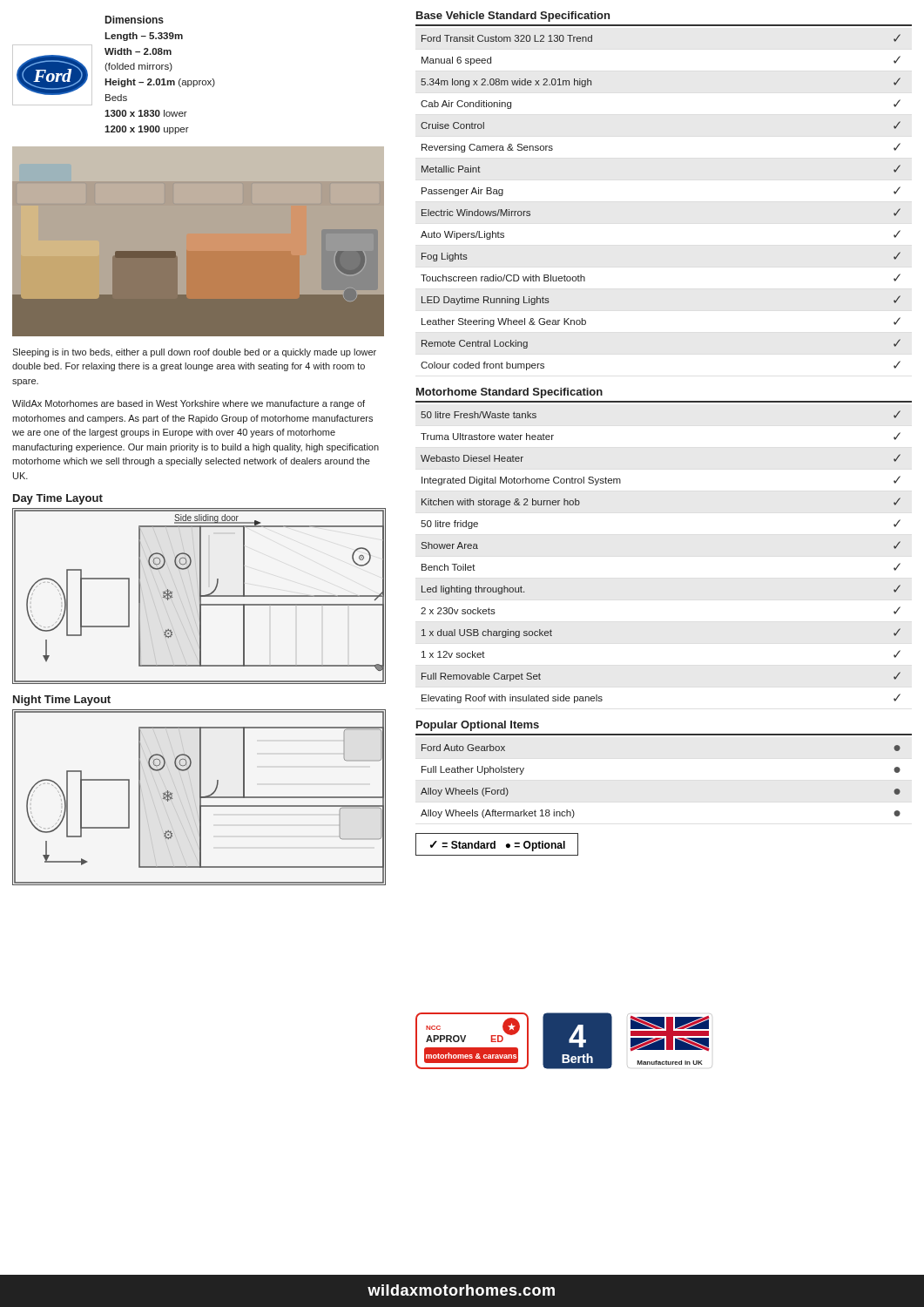This screenshot has width=924, height=1307.
Task: Select the text block containing "WildAx Motorhomes are"
Action: [196, 439]
